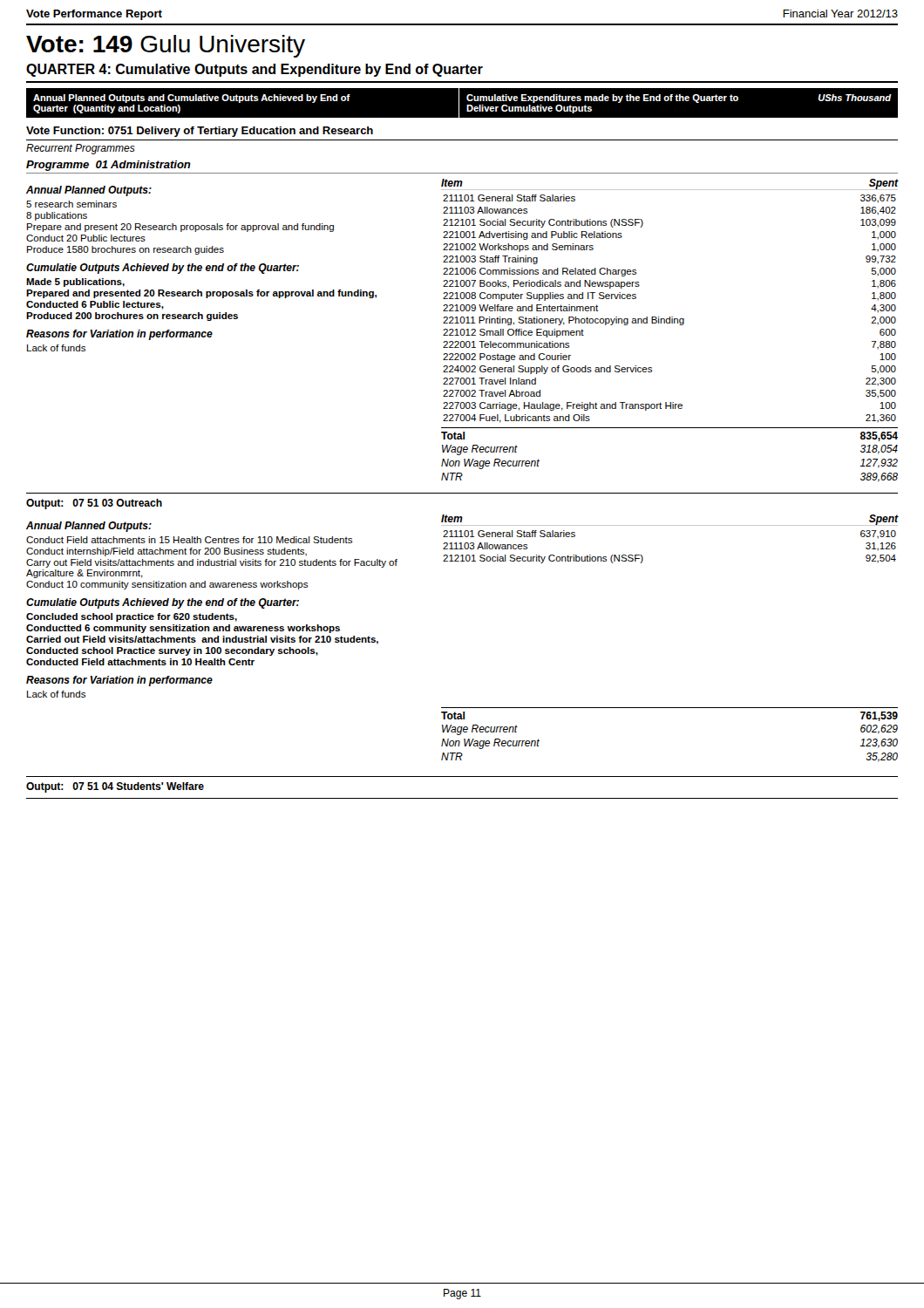This screenshot has height=1308, width=924.
Task: Find the section header on this page that starts "Output: 07 51 04 Students'"
Action: 115,787
